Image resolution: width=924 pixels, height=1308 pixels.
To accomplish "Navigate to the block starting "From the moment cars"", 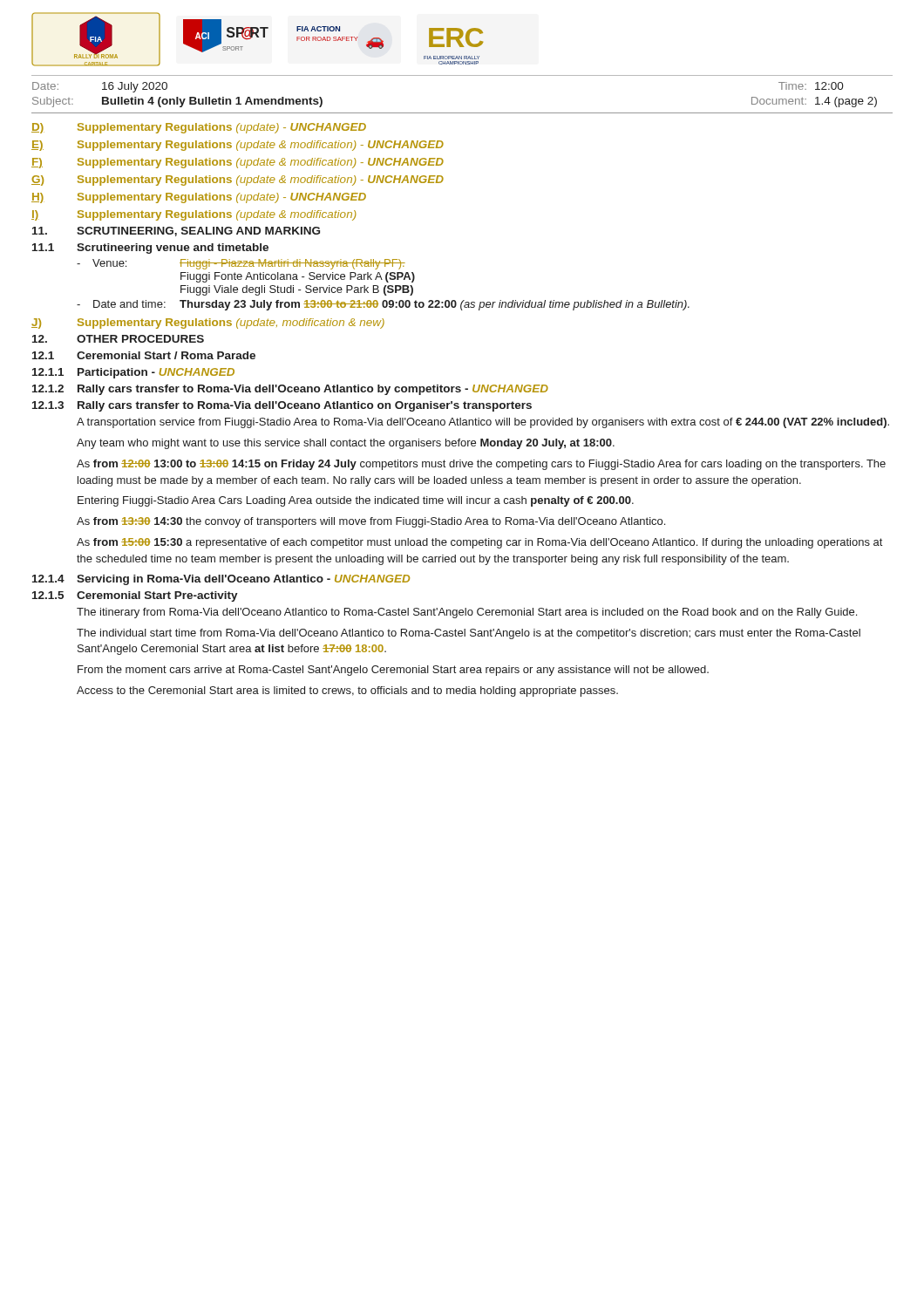I will (393, 670).
